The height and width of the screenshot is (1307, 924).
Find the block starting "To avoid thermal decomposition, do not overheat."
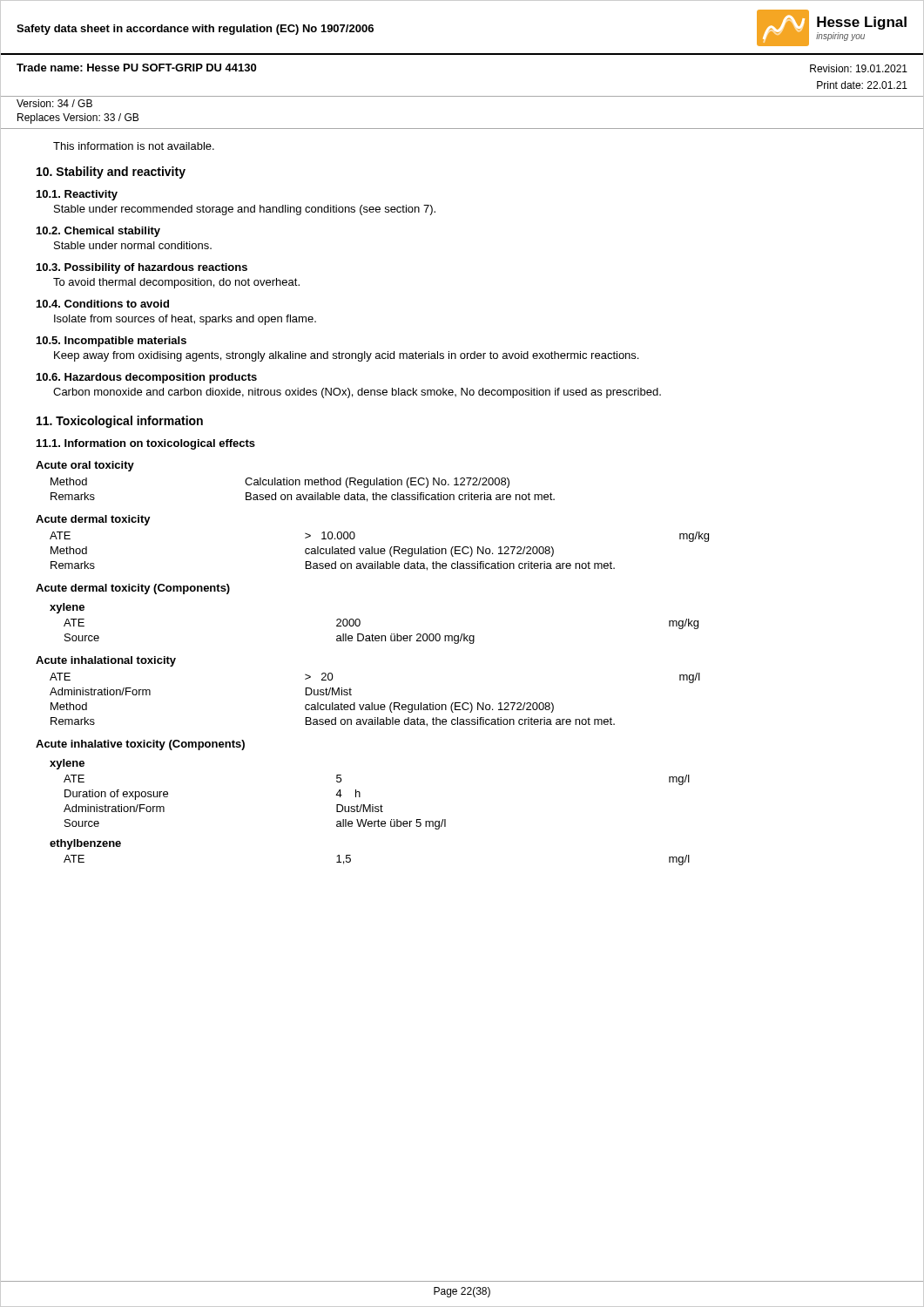coord(177,282)
